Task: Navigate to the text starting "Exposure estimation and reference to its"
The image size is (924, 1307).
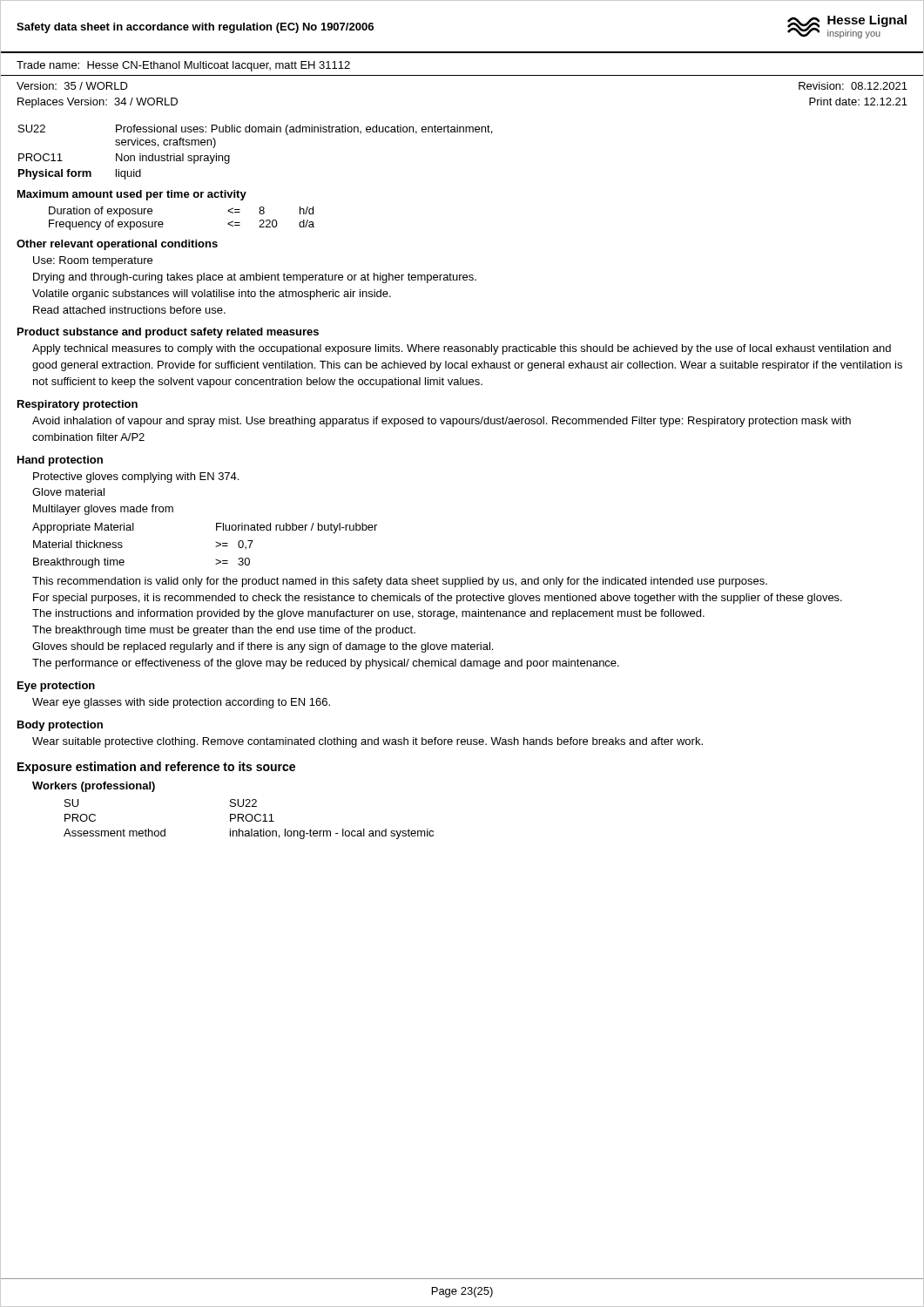Action: [x=156, y=767]
